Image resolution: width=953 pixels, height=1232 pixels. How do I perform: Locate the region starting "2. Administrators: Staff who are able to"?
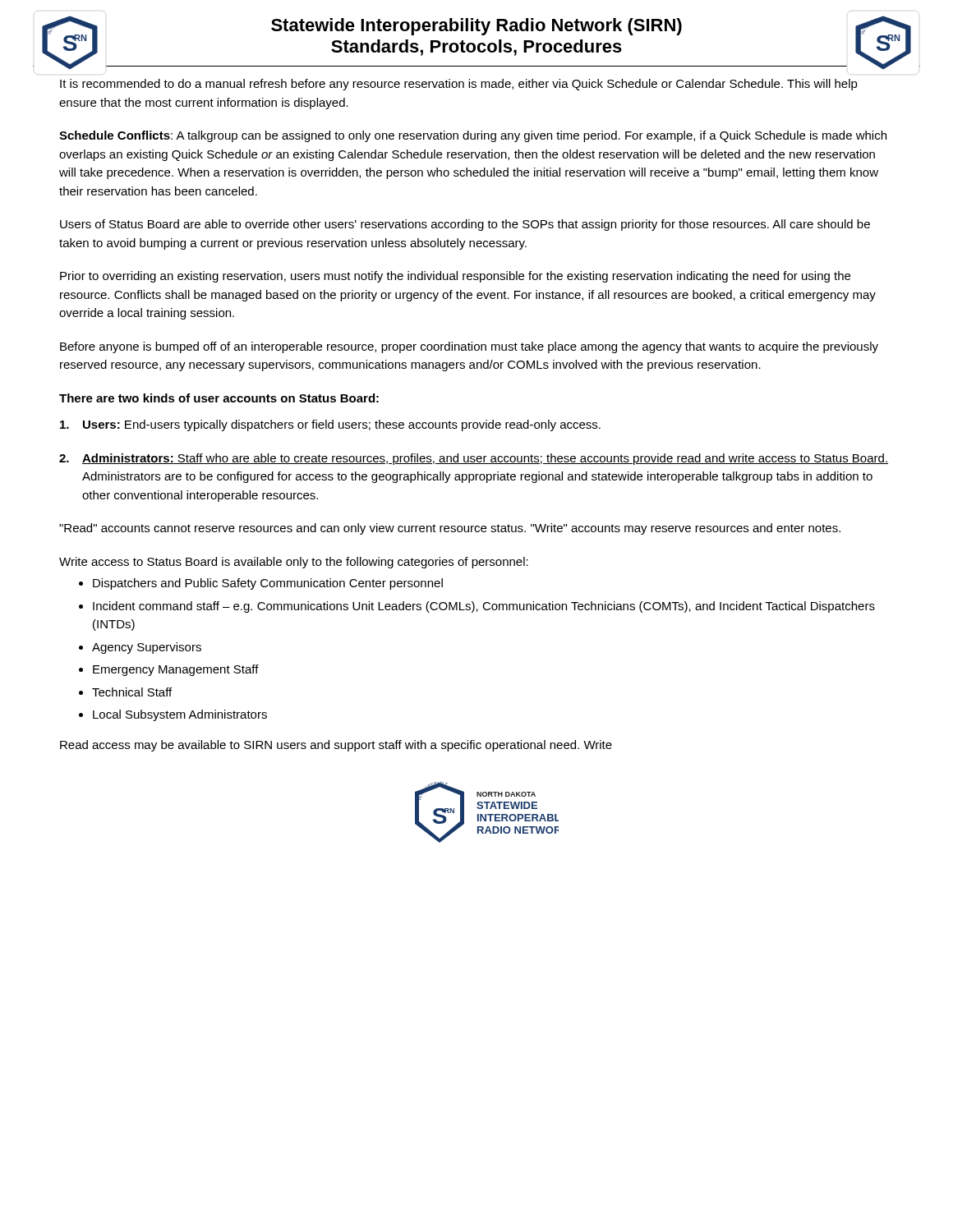click(476, 477)
